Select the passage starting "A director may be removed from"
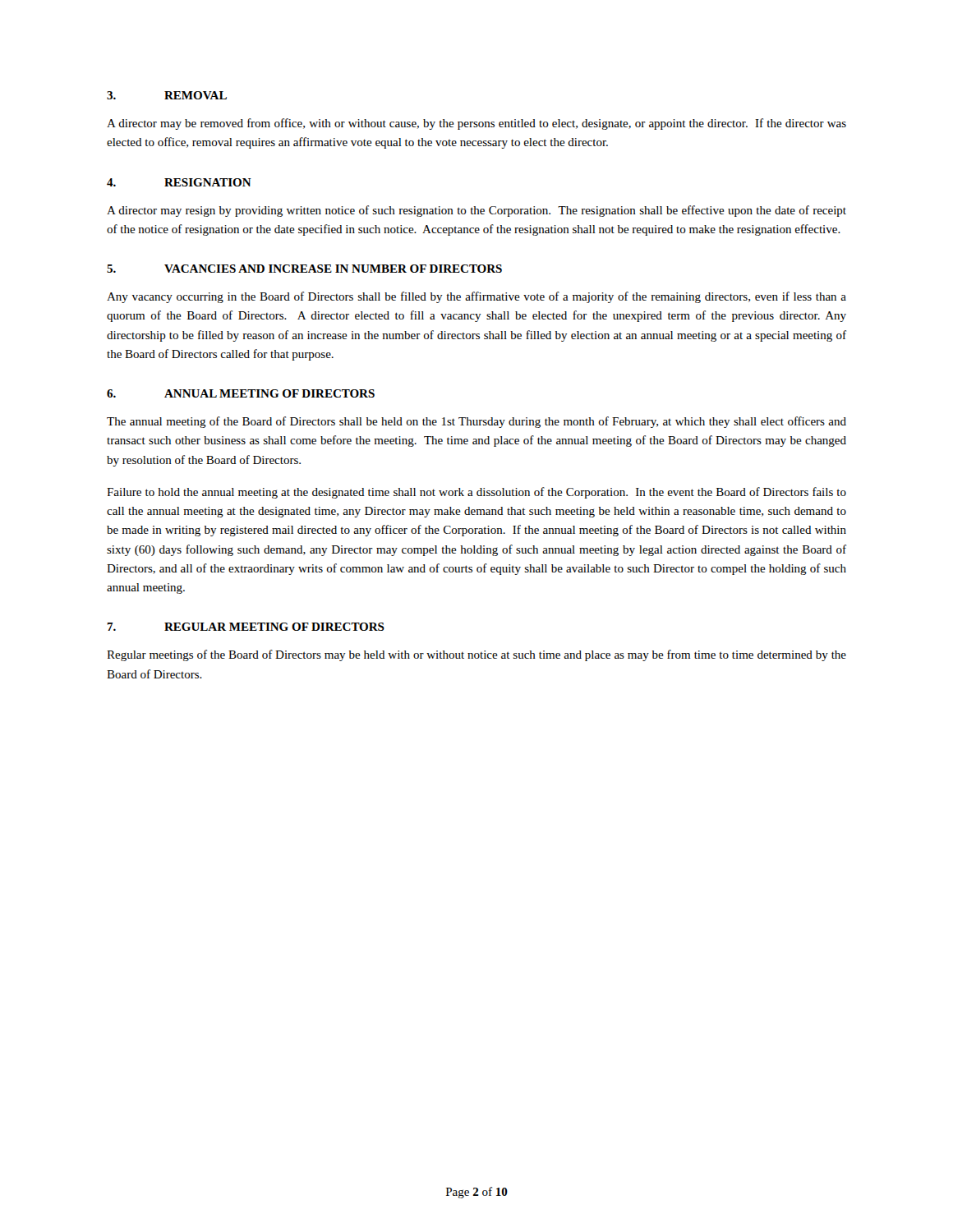The width and height of the screenshot is (953, 1232). pyautogui.click(x=476, y=133)
